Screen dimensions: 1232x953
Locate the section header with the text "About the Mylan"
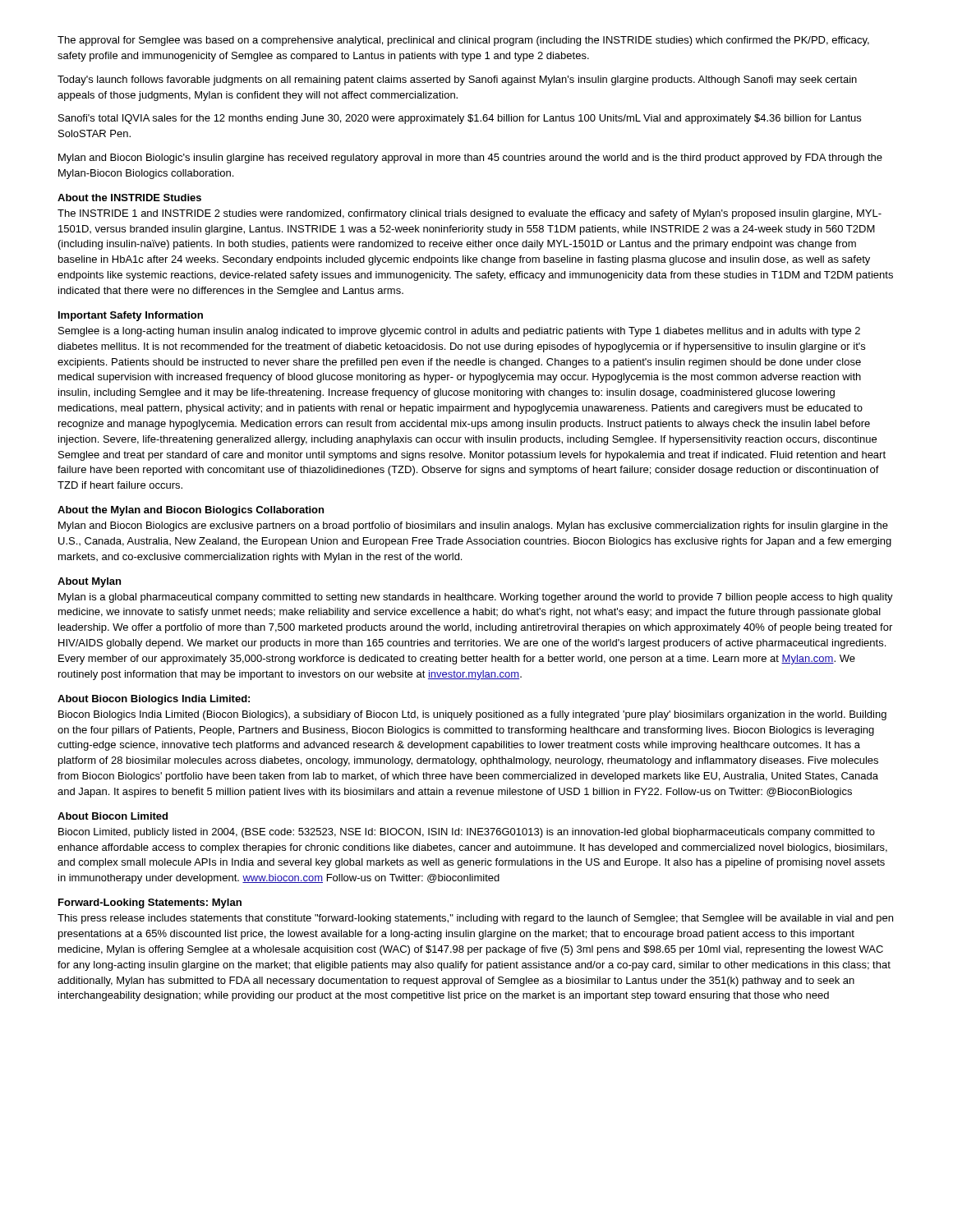point(191,510)
